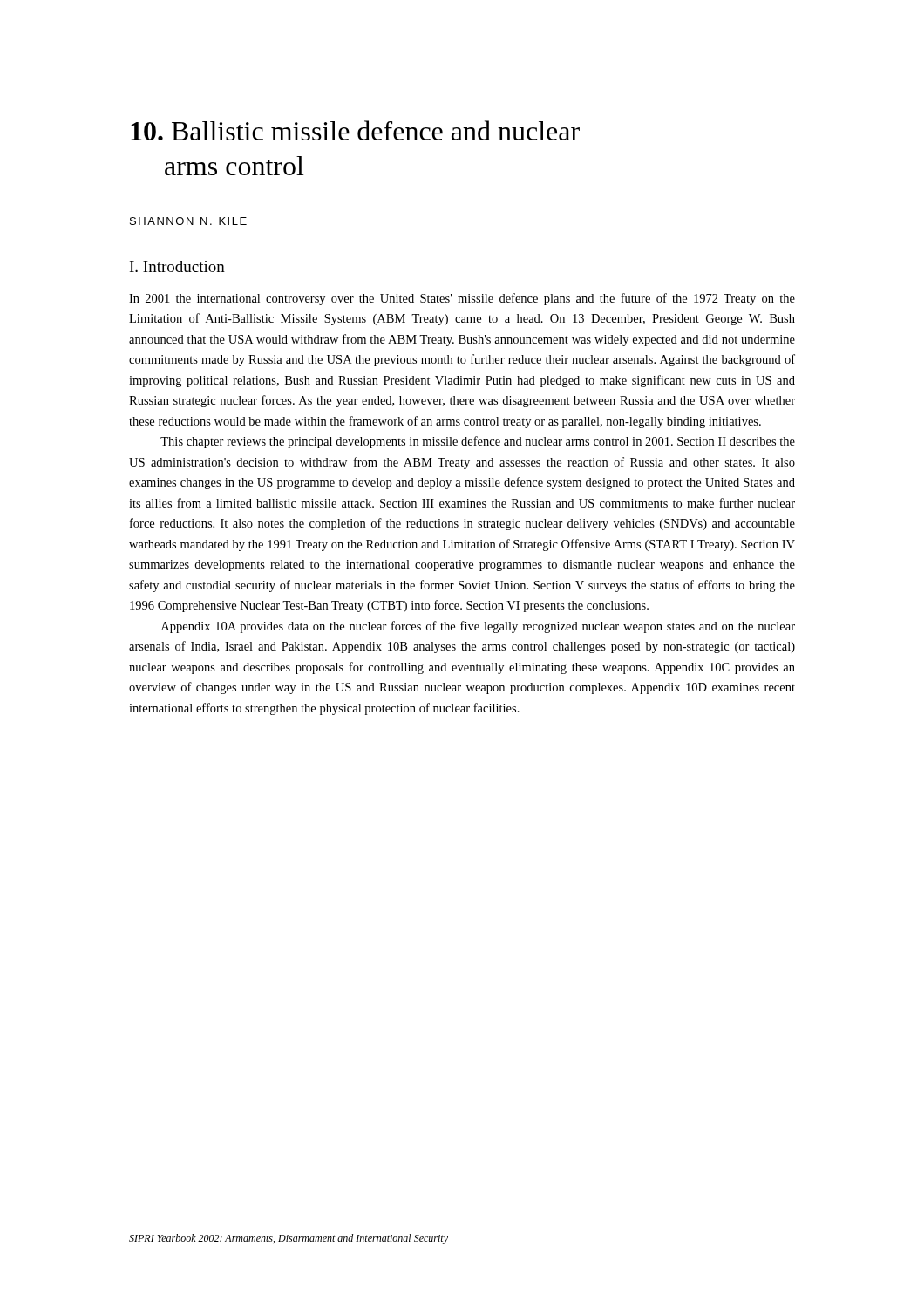The height and width of the screenshot is (1308, 924).
Task: Locate the text "Shannon N. Kile"
Action: point(189,221)
